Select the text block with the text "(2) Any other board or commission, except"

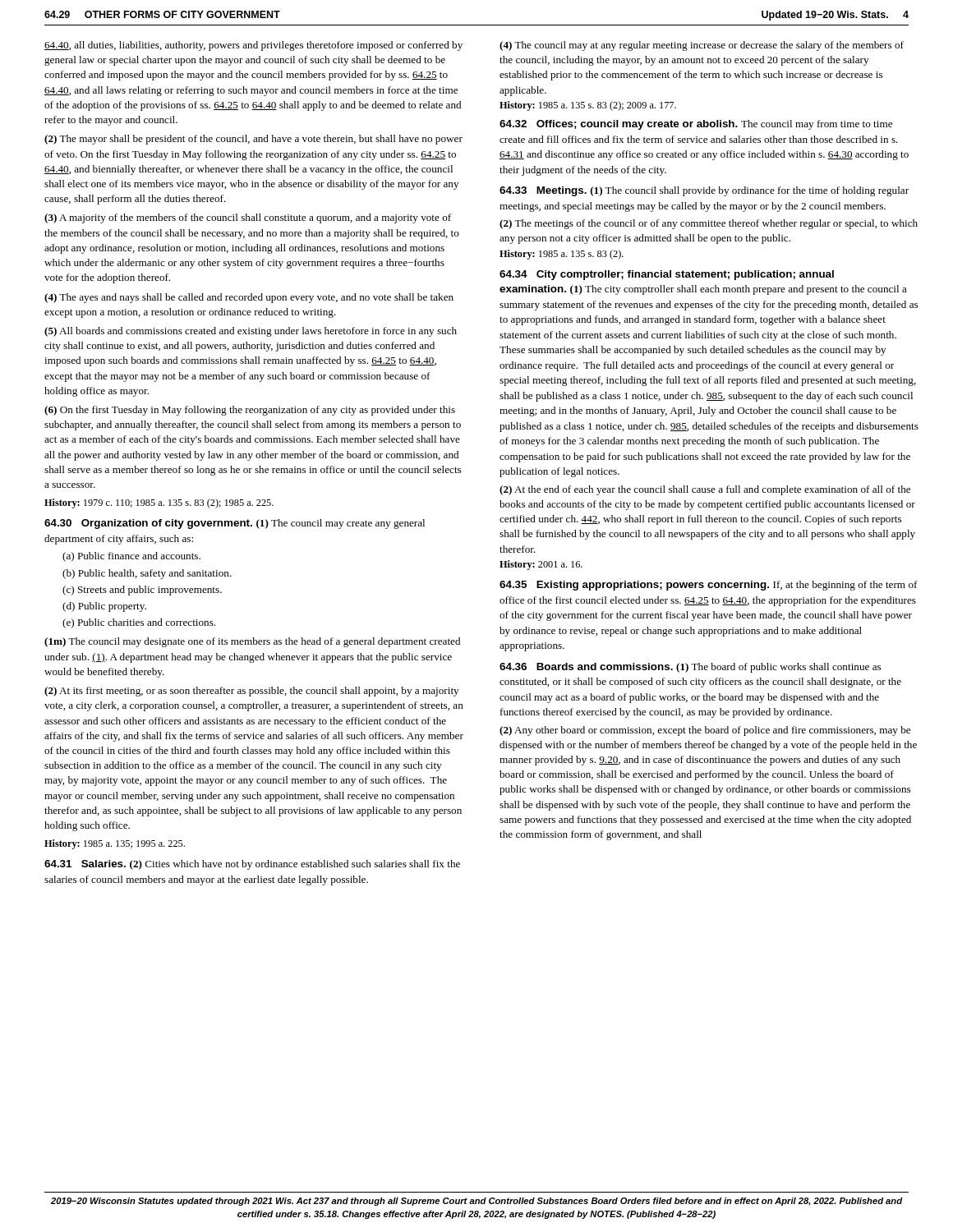point(708,782)
